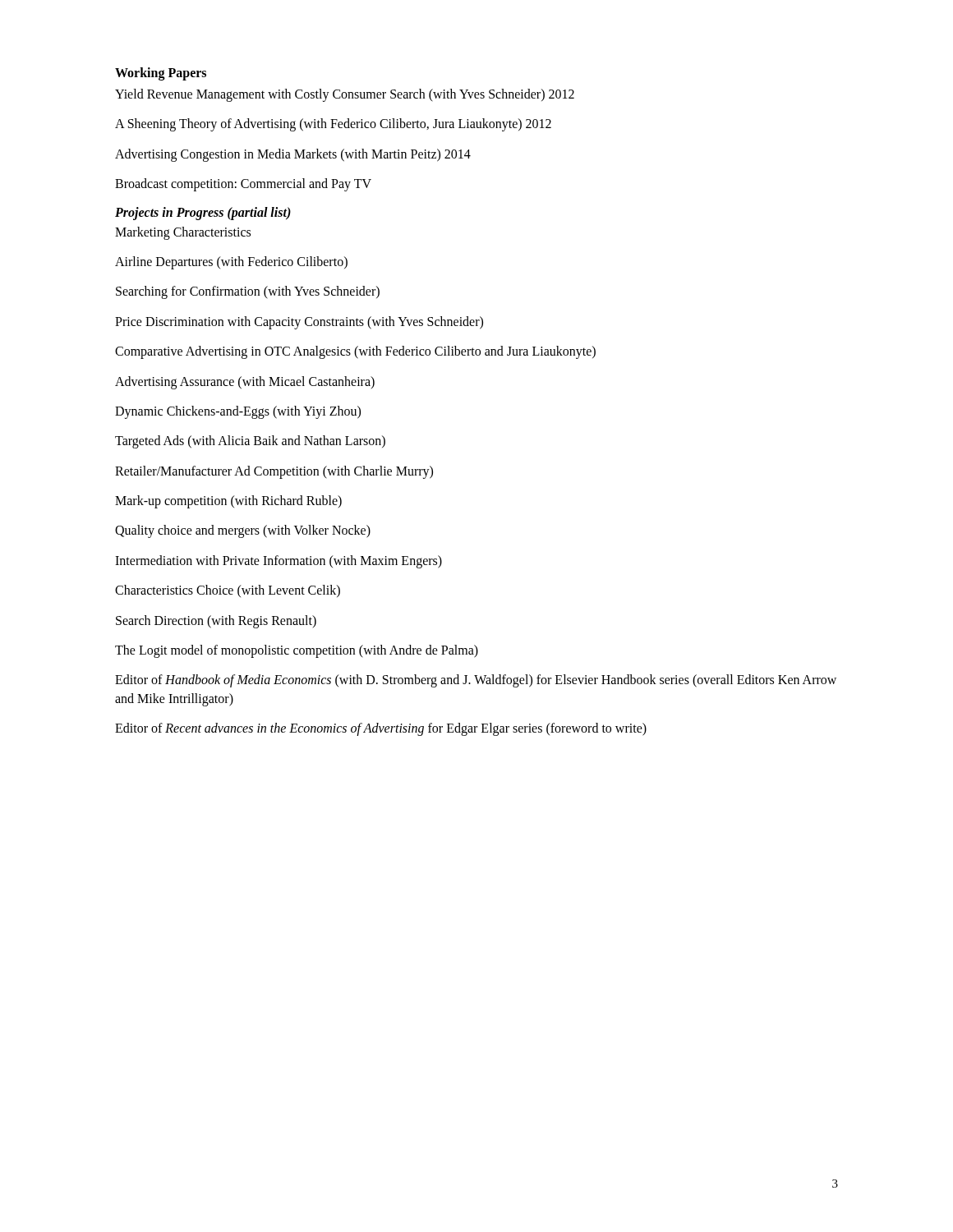
Task: Find the text block starting "Mark-up competition (with Richard Ruble)"
Action: pos(229,501)
